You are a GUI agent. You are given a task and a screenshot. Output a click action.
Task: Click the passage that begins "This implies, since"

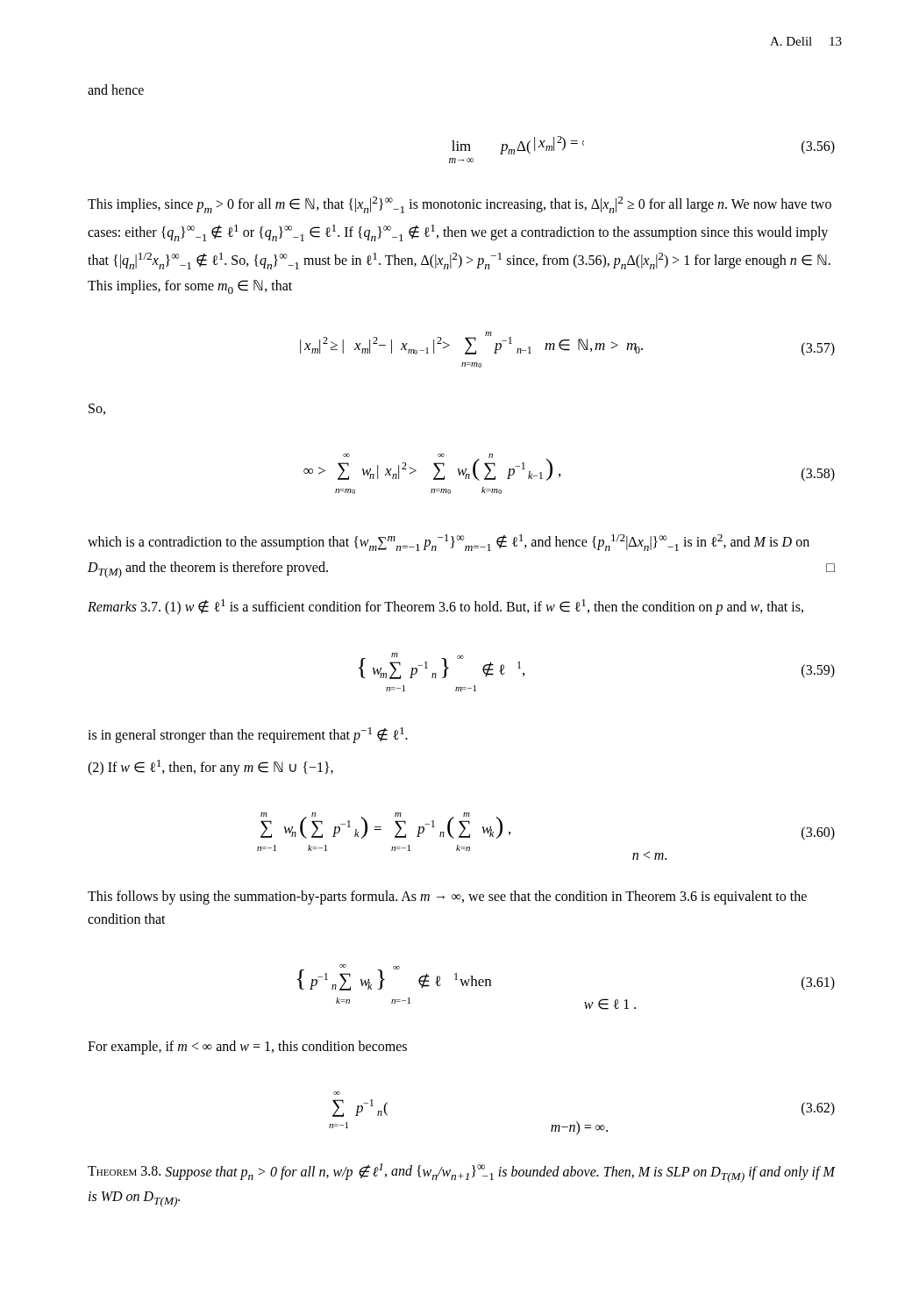[x=460, y=245]
